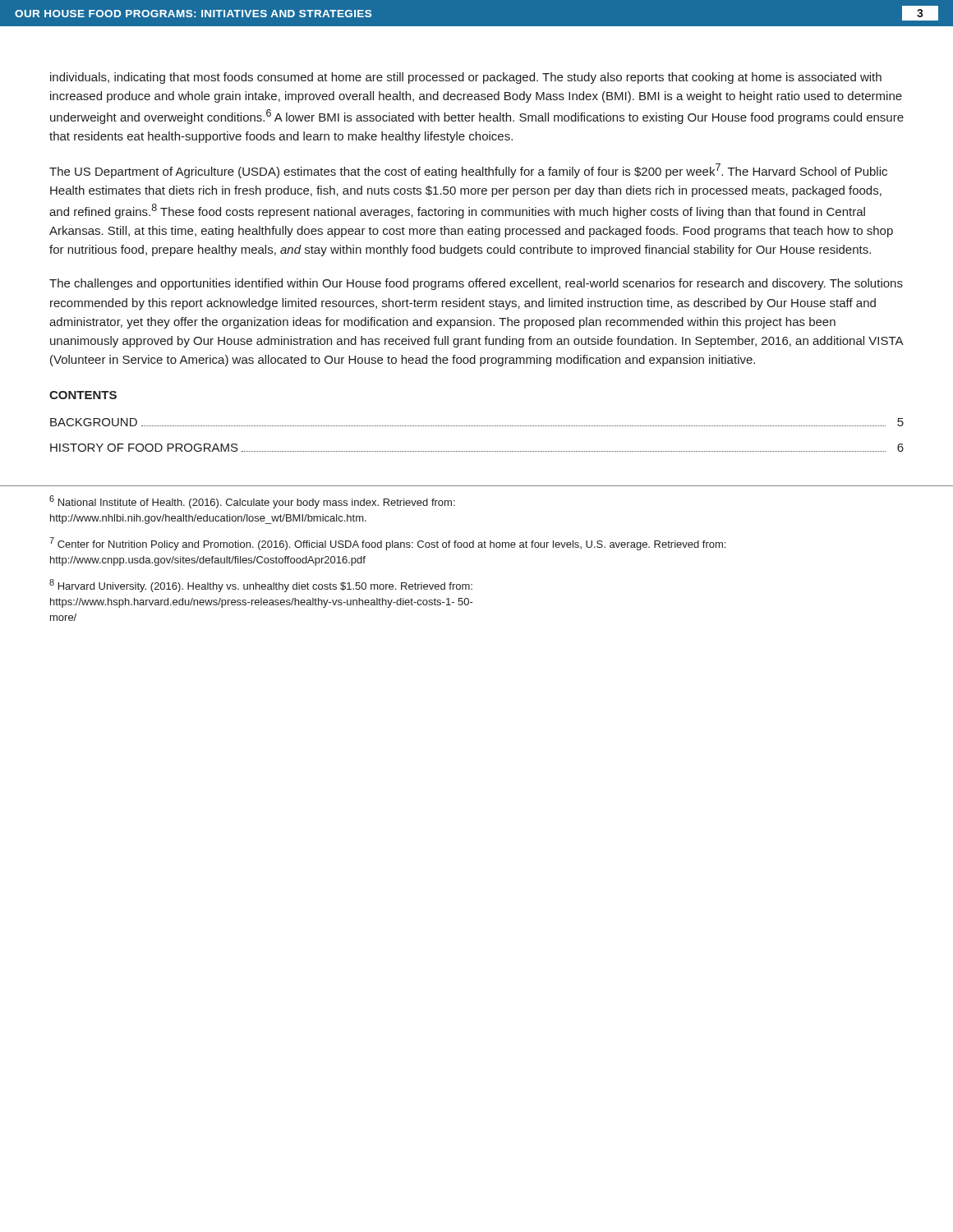
Task: Point to "BACKGROUND 5"
Action: [476, 421]
